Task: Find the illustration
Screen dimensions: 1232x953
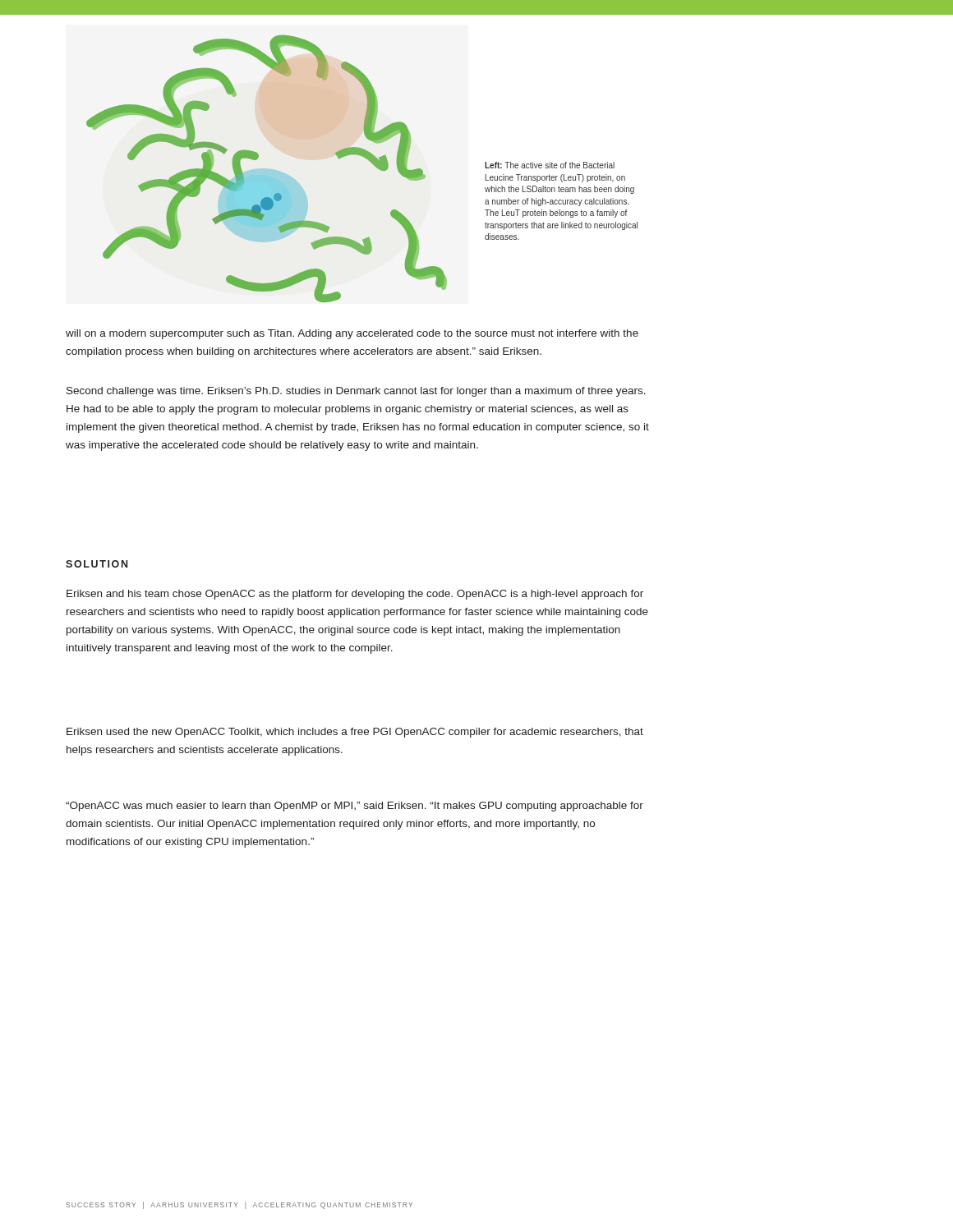Action: tap(267, 164)
